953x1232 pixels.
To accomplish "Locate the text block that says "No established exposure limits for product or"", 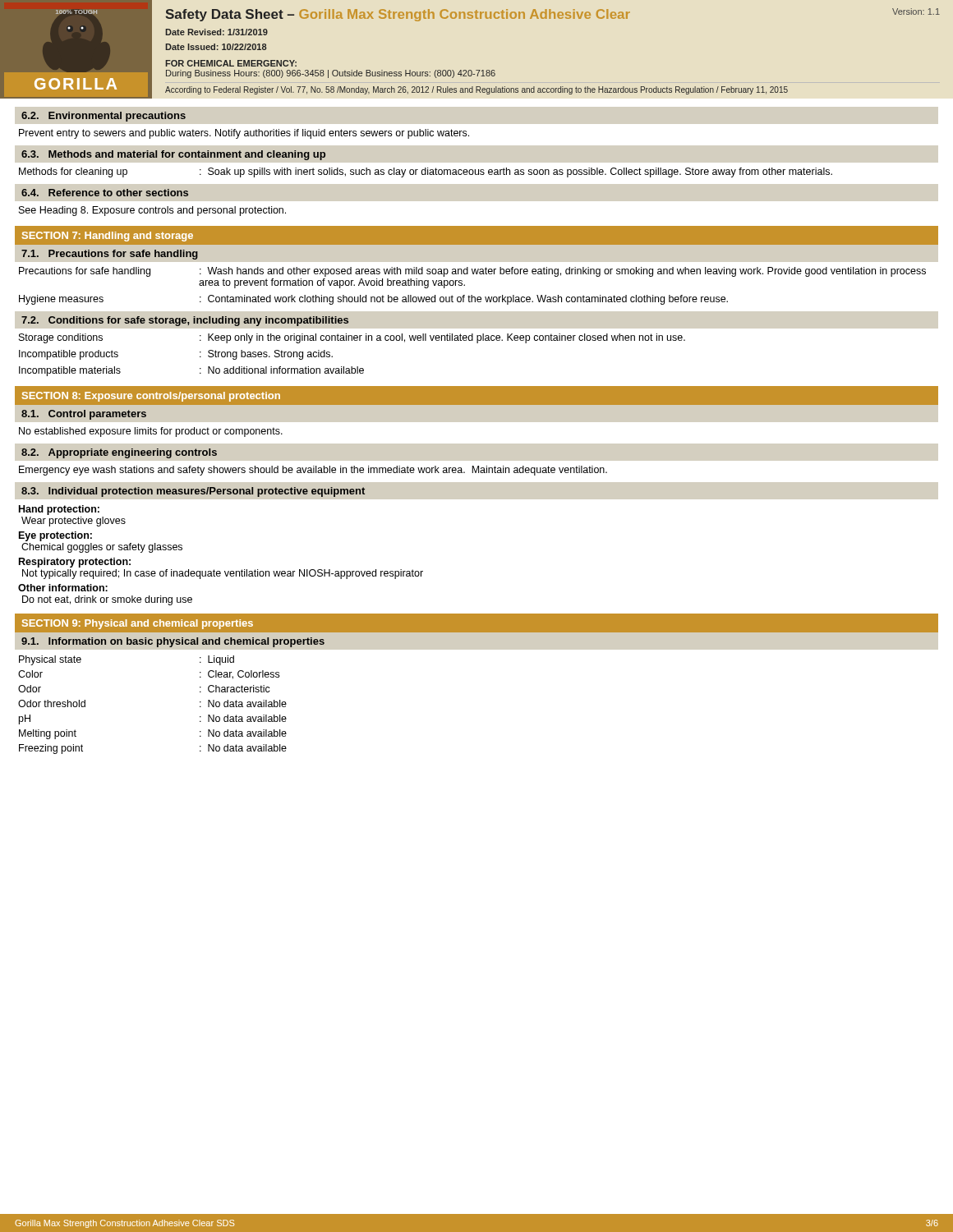I will (x=151, y=431).
